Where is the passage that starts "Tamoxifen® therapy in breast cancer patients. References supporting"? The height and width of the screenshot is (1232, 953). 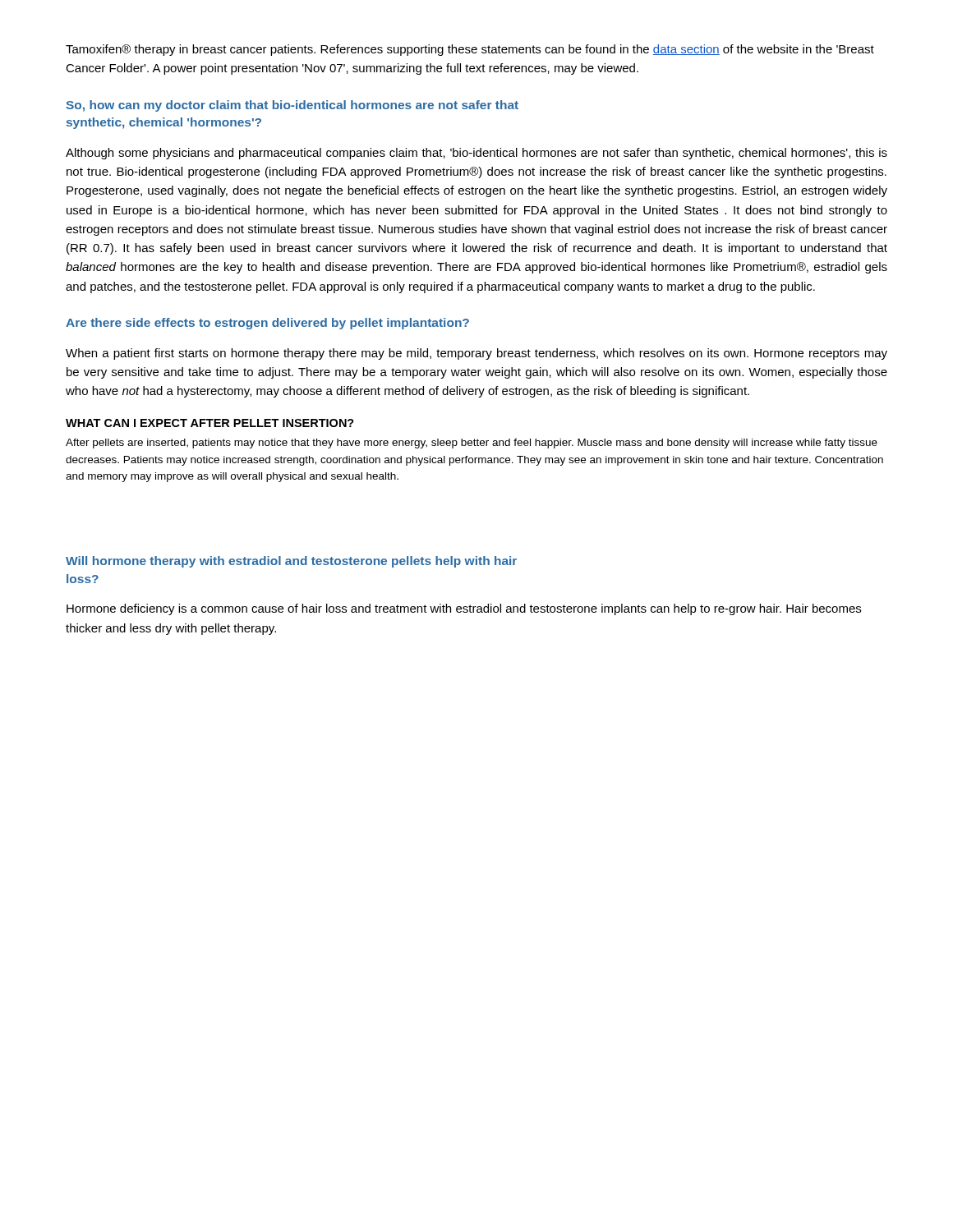(x=470, y=58)
